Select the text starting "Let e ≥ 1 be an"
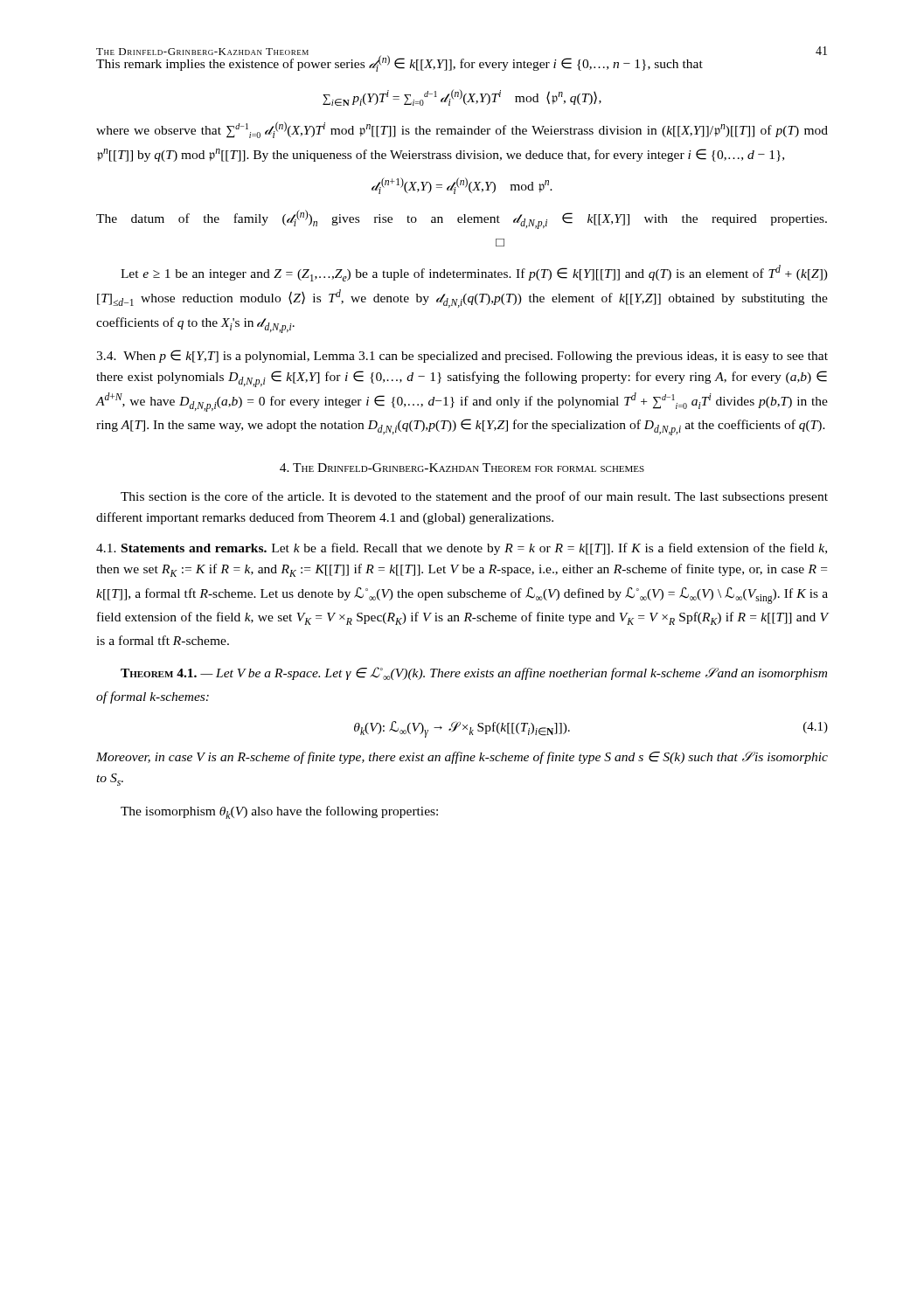The width and height of the screenshot is (924, 1311). (462, 299)
